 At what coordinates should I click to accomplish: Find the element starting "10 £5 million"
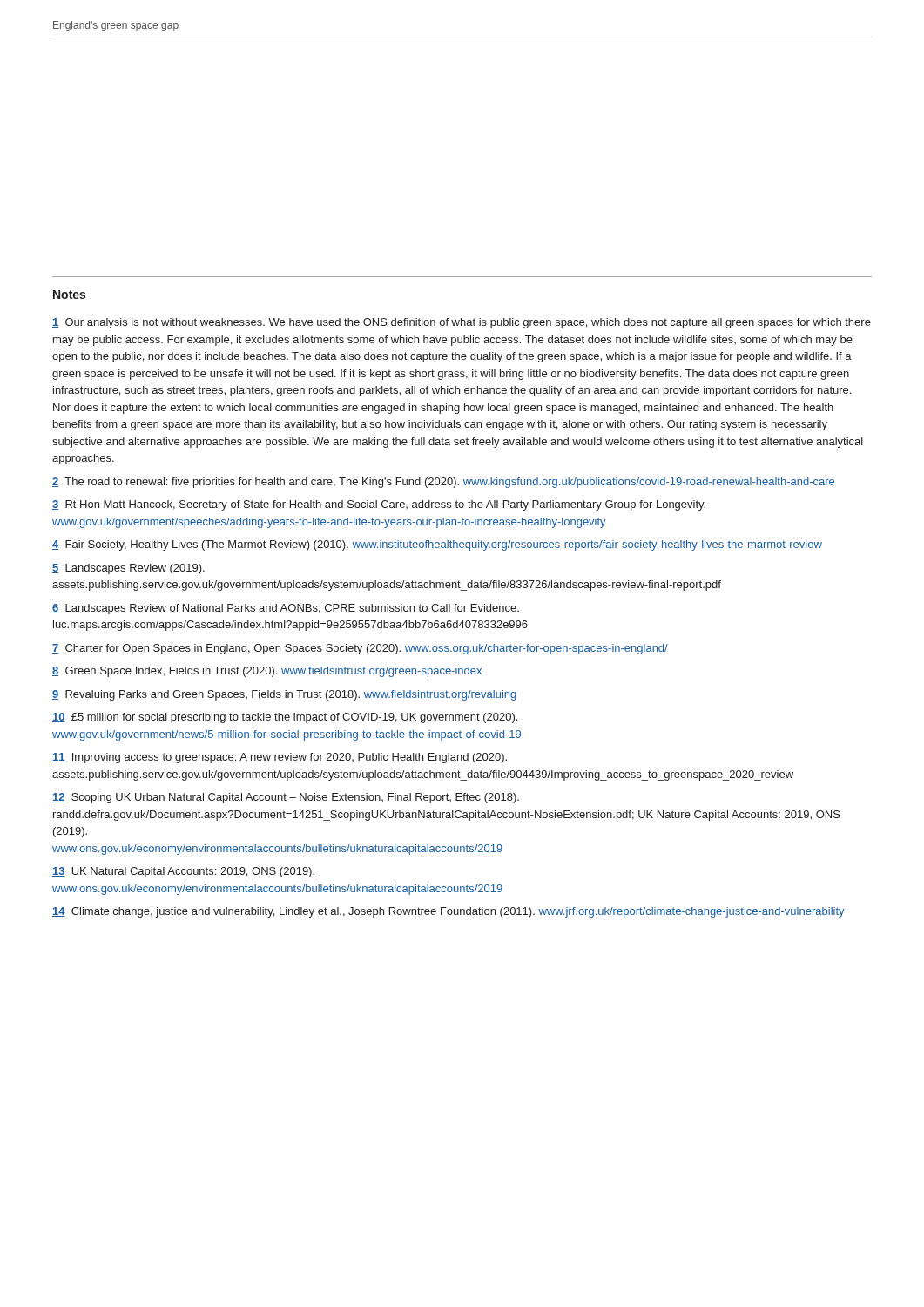287,725
